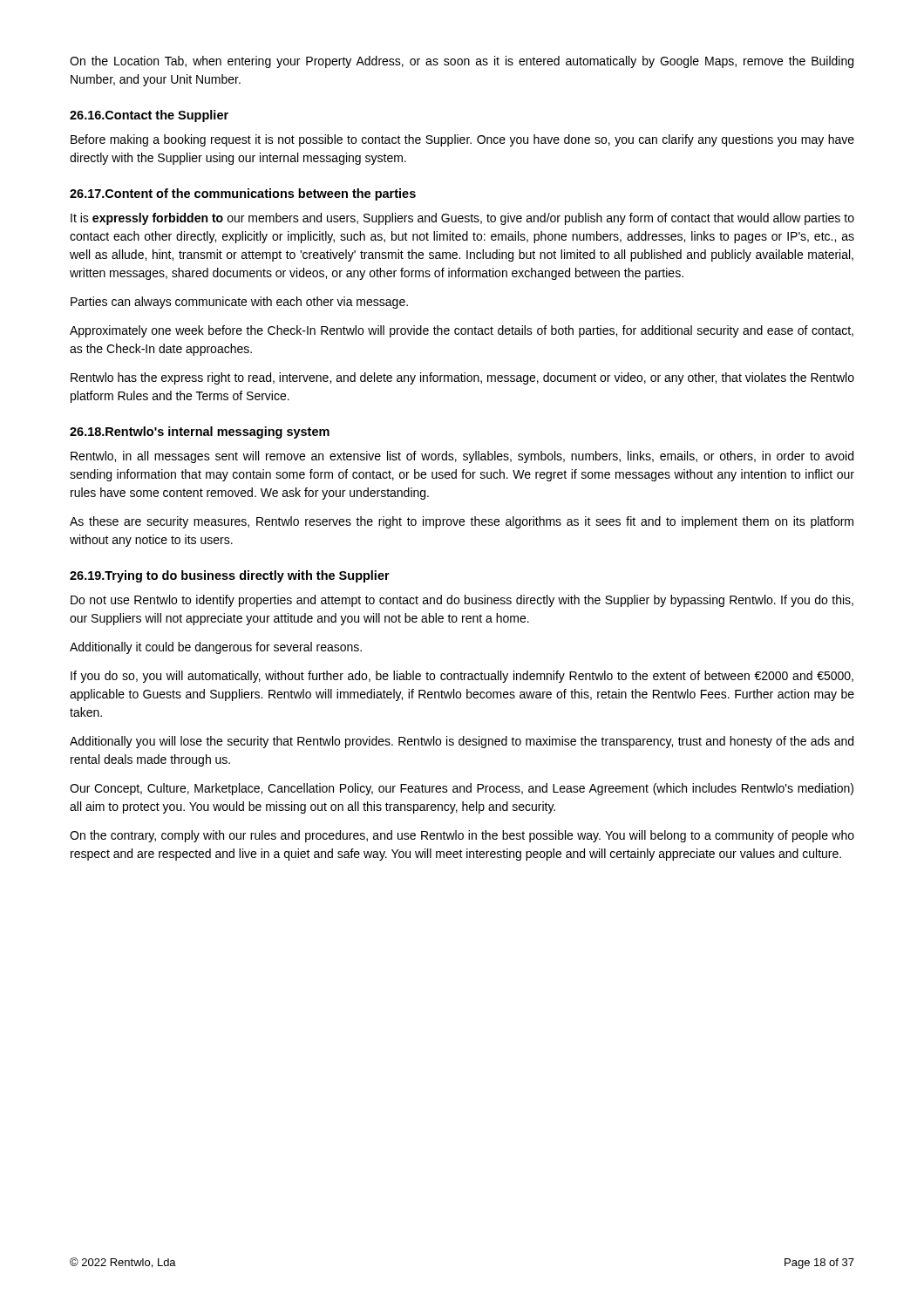
Task: Locate the text "26.16.Contact the Supplier"
Action: click(149, 115)
